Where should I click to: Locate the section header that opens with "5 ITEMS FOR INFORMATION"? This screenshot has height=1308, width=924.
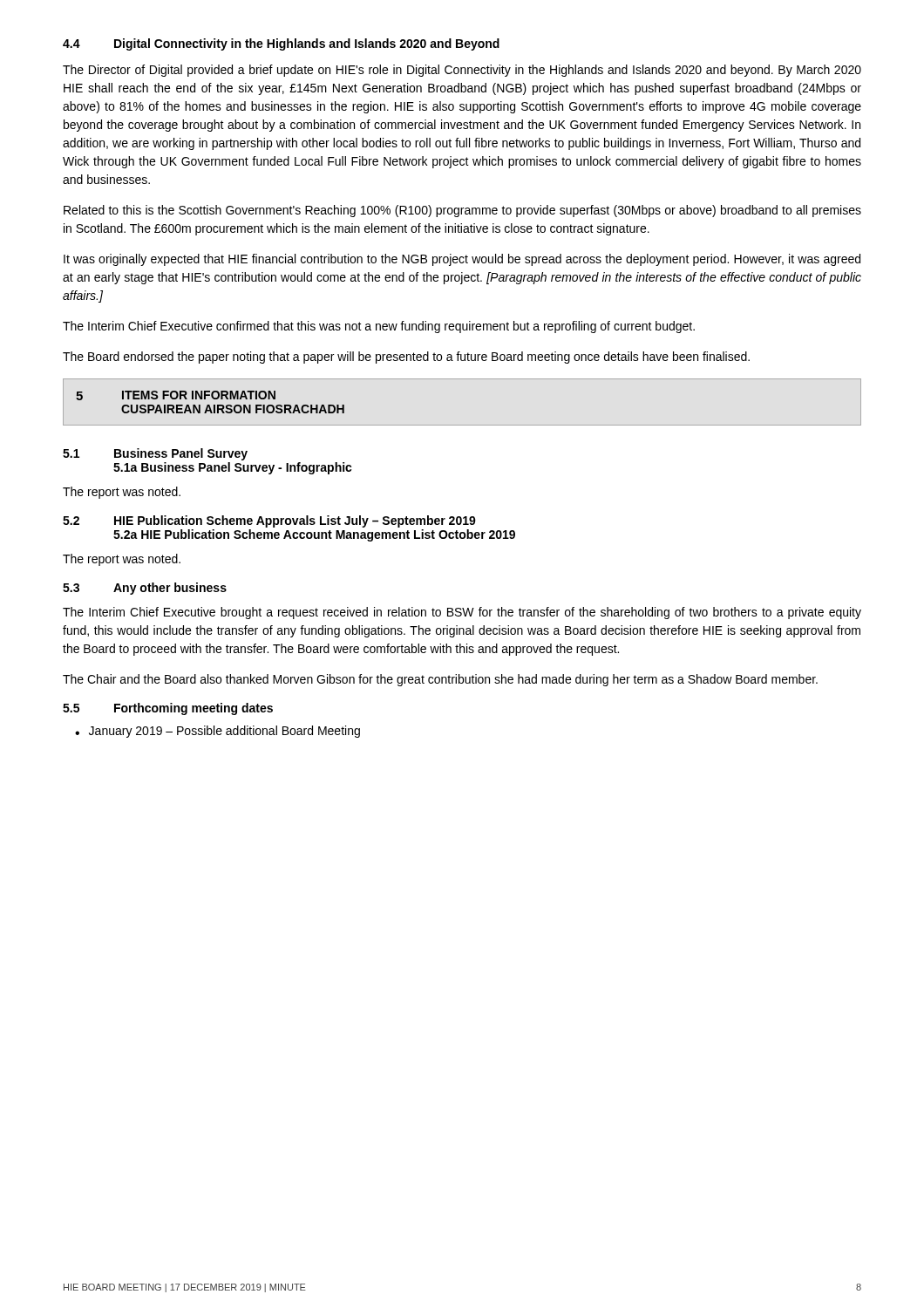pos(176,395)
